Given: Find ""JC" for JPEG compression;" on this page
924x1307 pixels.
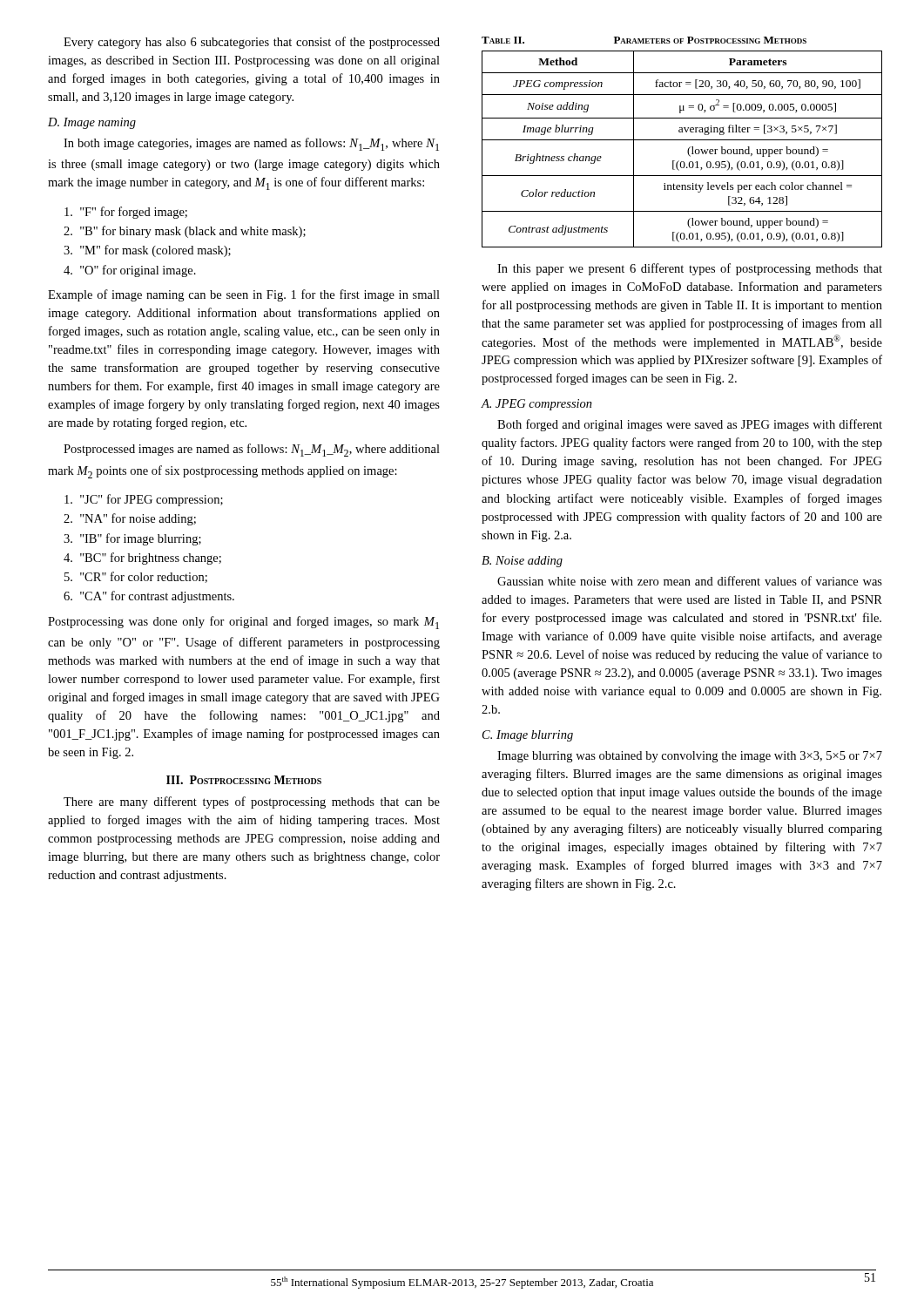Looking at the screenshot, I should pyautogui.click(x=143, y=499).
